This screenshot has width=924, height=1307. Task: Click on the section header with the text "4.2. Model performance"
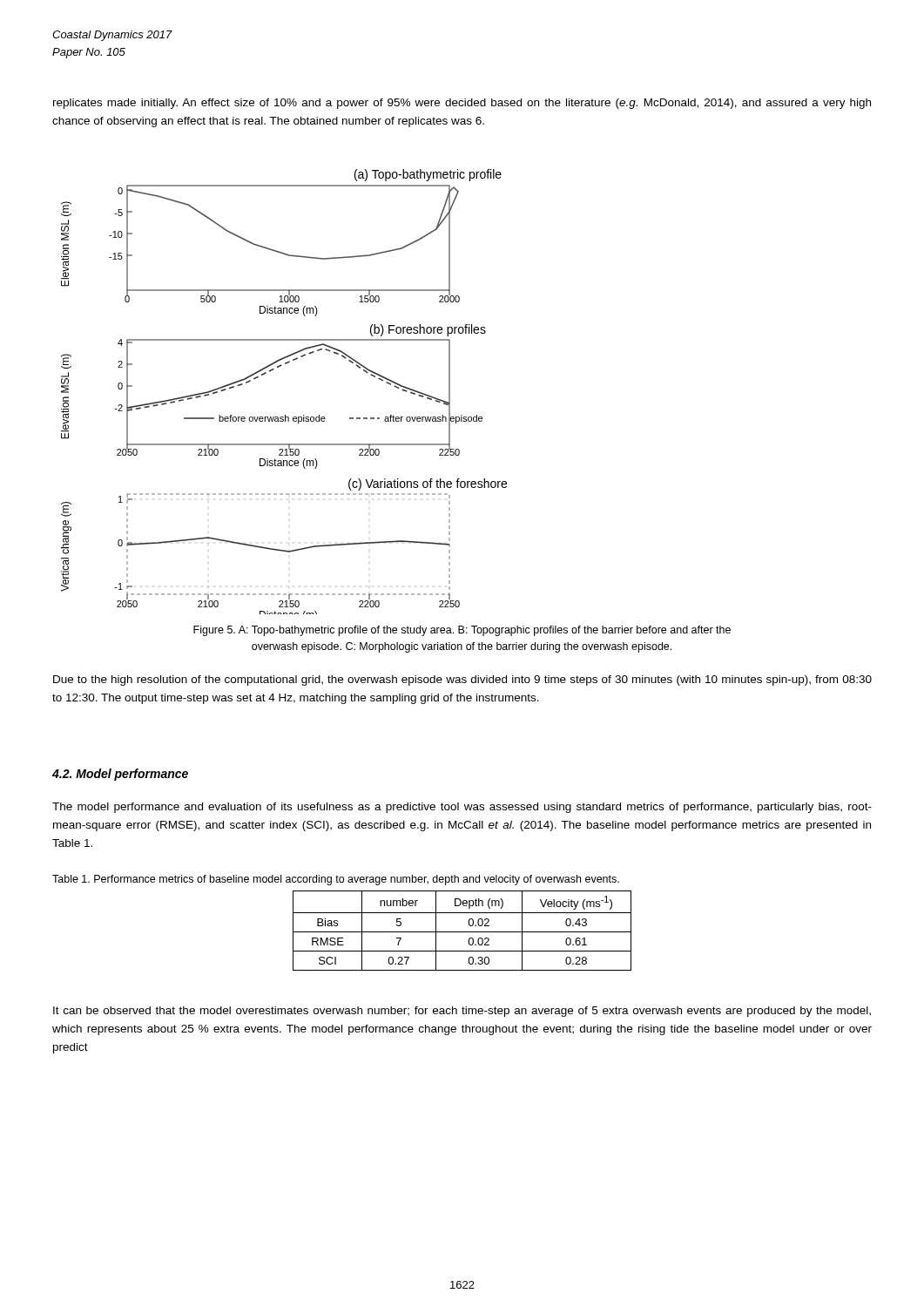120,774
